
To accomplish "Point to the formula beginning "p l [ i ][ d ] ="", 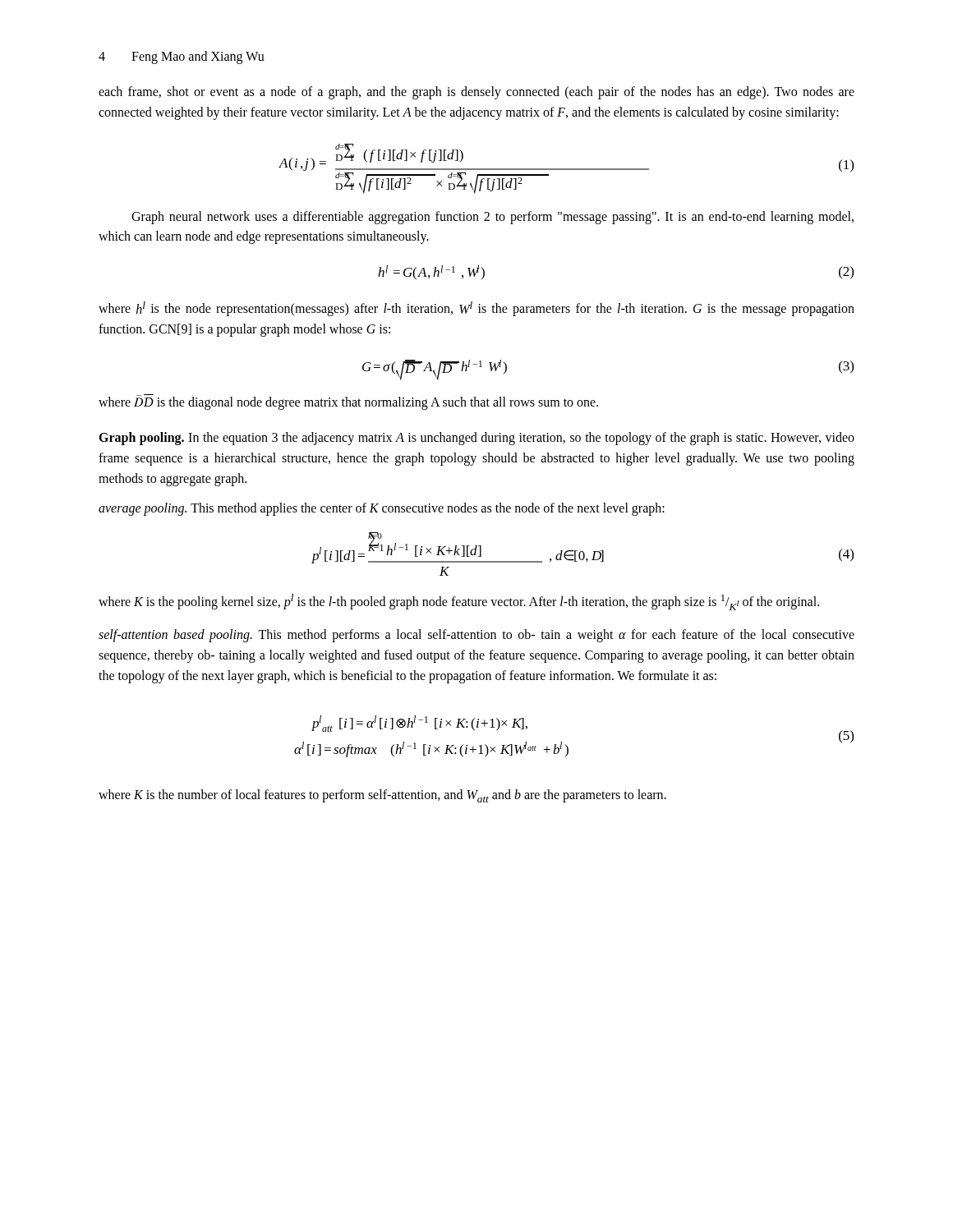I will (x=579, y=554).
